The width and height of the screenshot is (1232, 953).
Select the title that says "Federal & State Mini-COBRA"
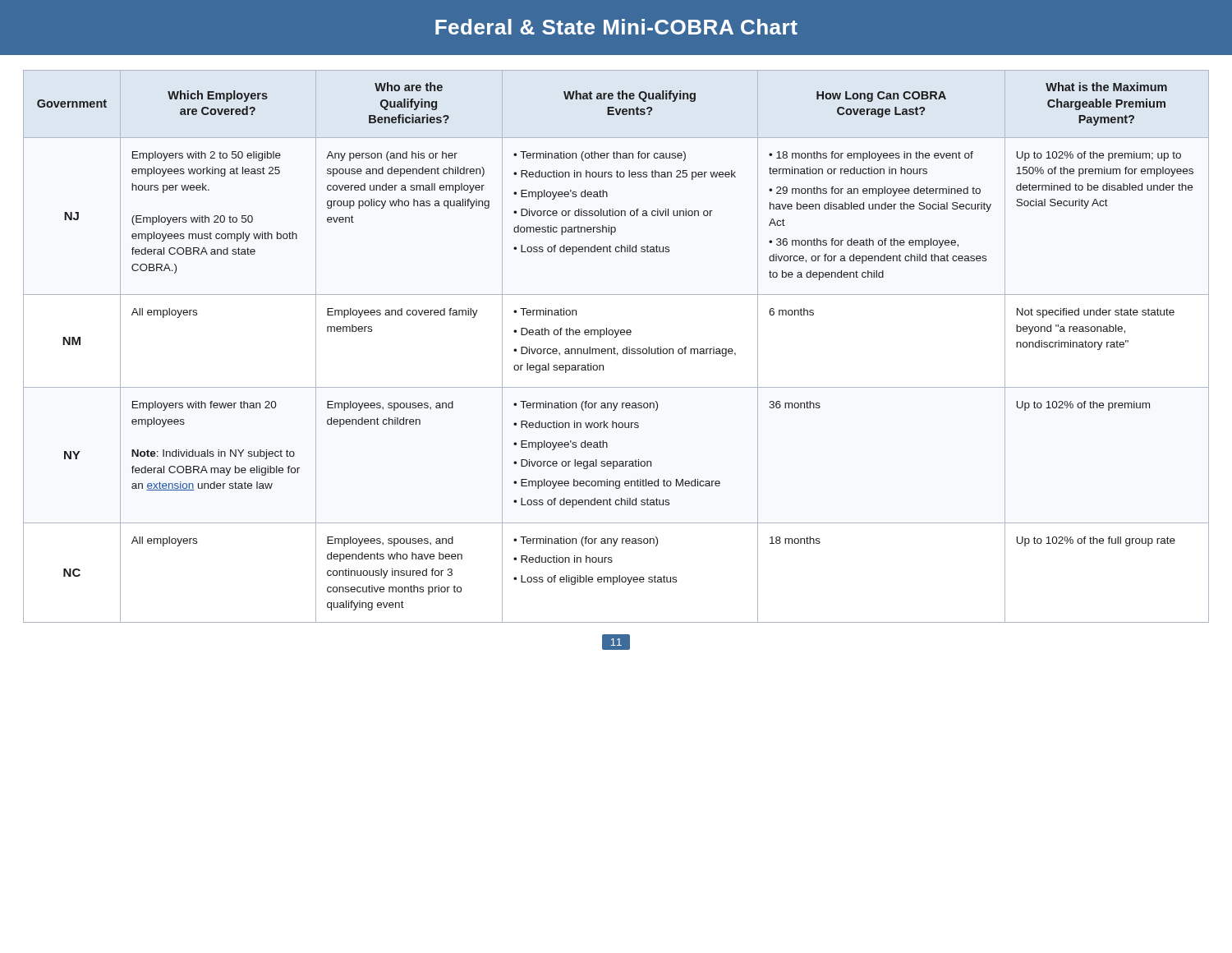click(x=616, y=27)
